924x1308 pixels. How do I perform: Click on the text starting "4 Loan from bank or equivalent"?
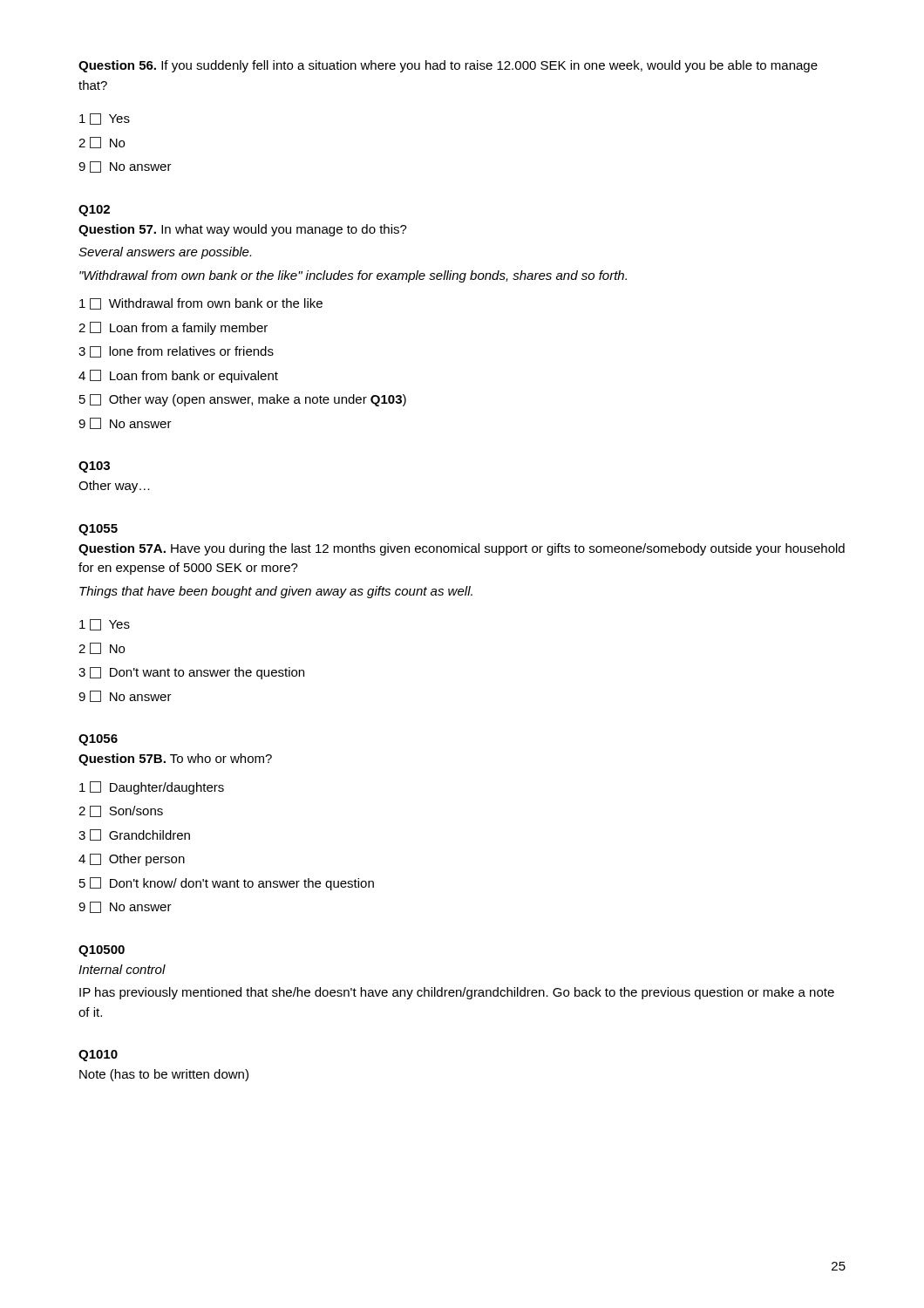pos(178,375)
